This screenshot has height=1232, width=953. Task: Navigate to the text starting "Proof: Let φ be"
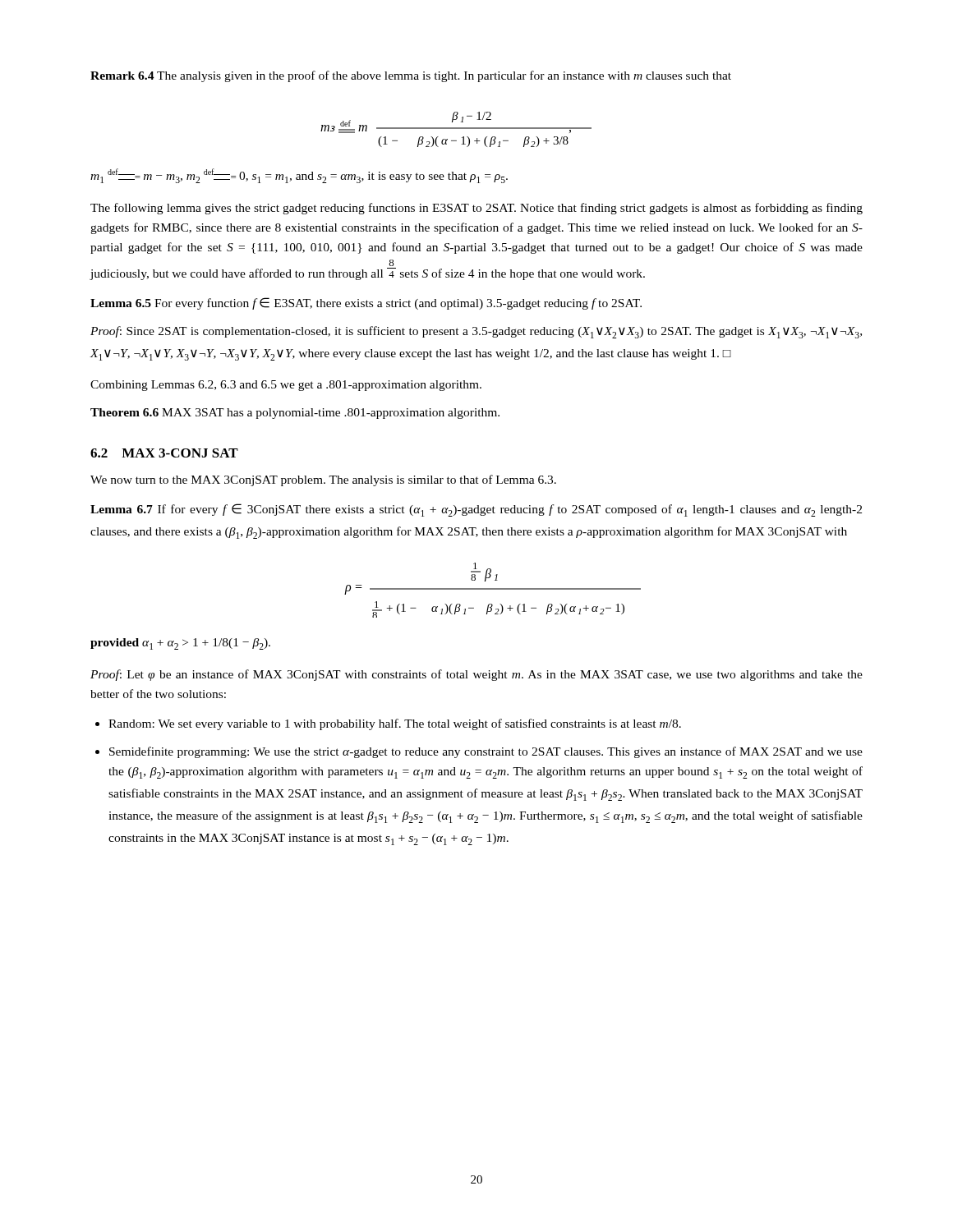click(x=476, y=684)
